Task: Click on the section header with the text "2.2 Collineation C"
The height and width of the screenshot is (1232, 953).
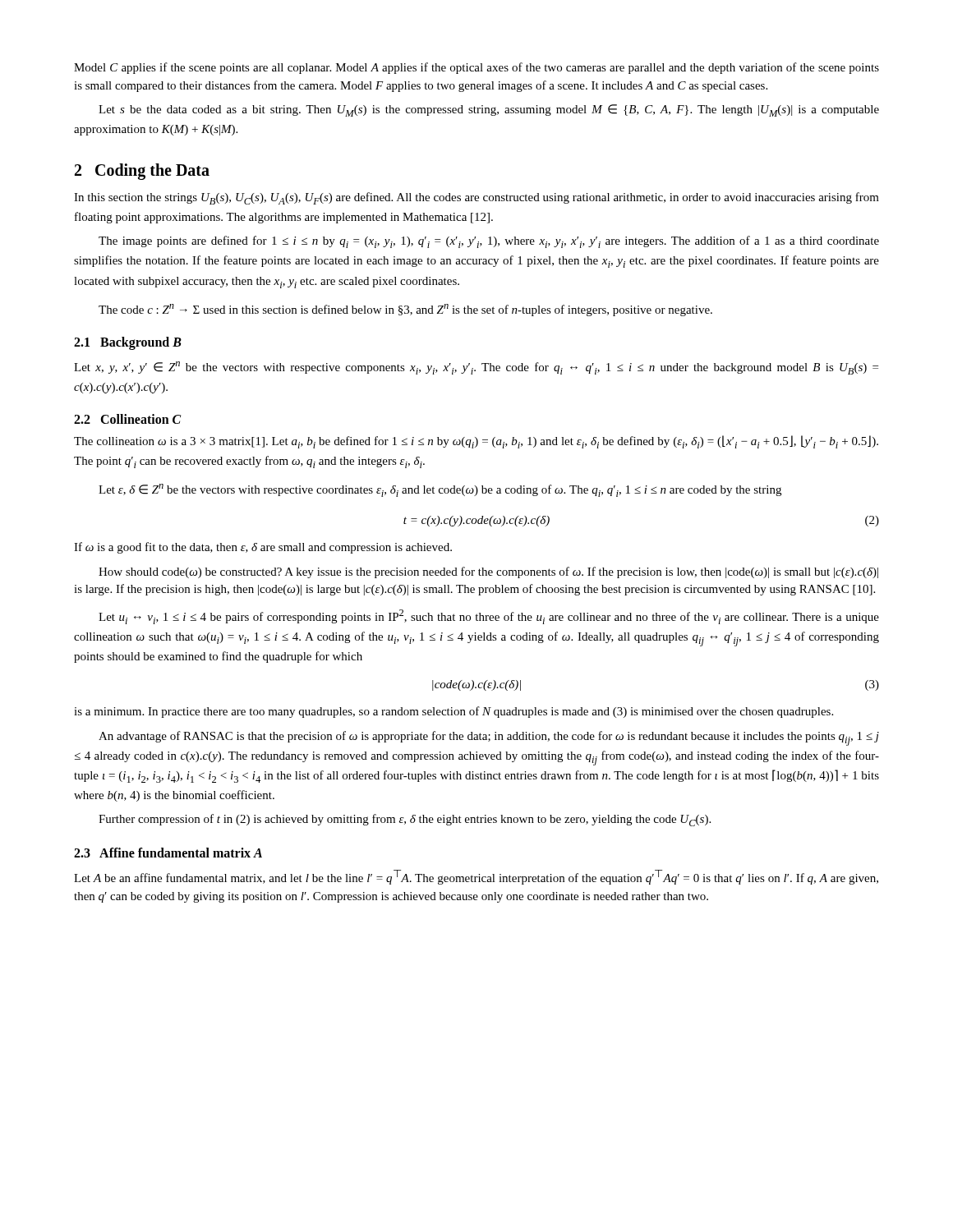Action: click(x=127, y=419)
